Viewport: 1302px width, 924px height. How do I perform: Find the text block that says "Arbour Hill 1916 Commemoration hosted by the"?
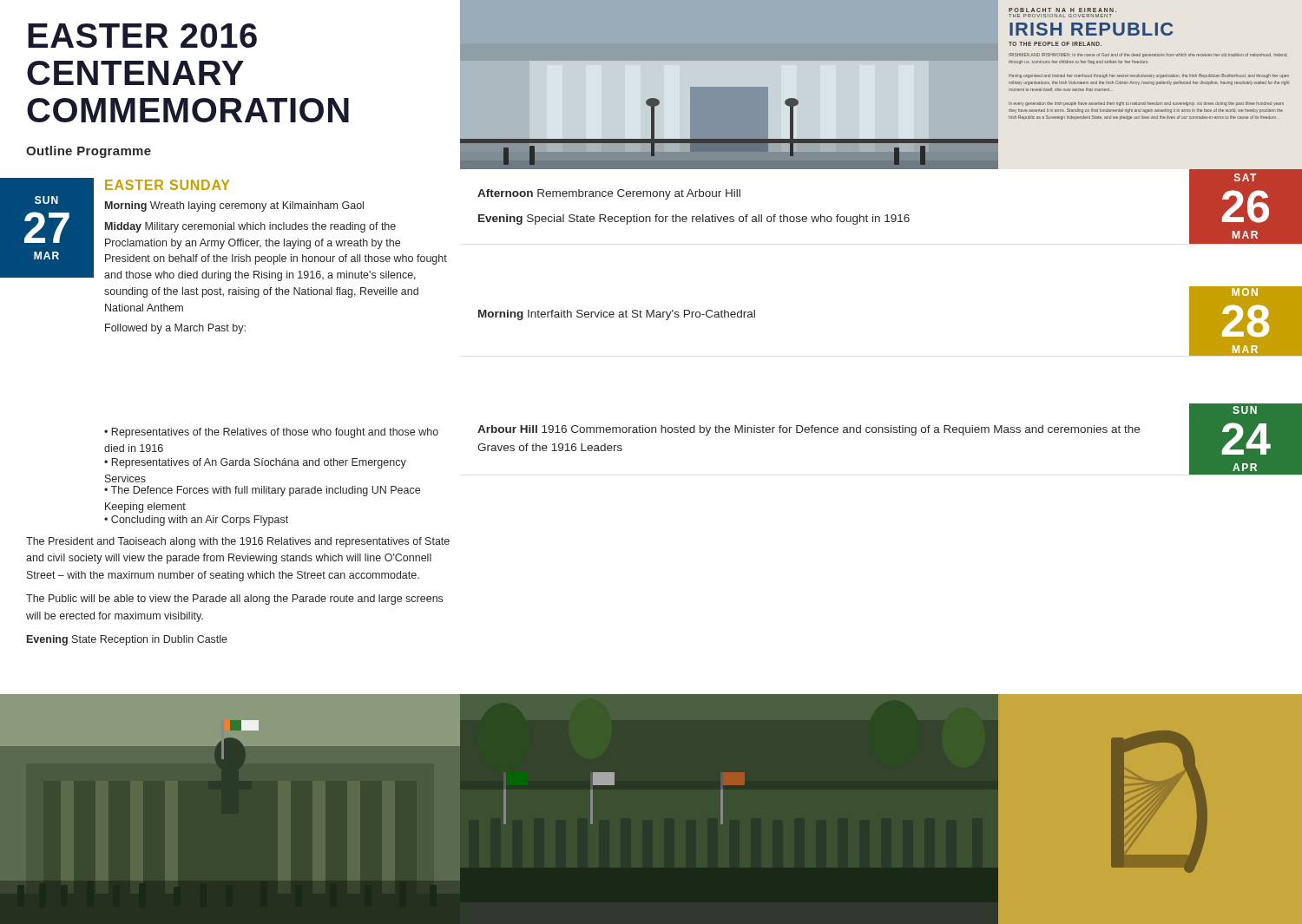pos(825,439)
